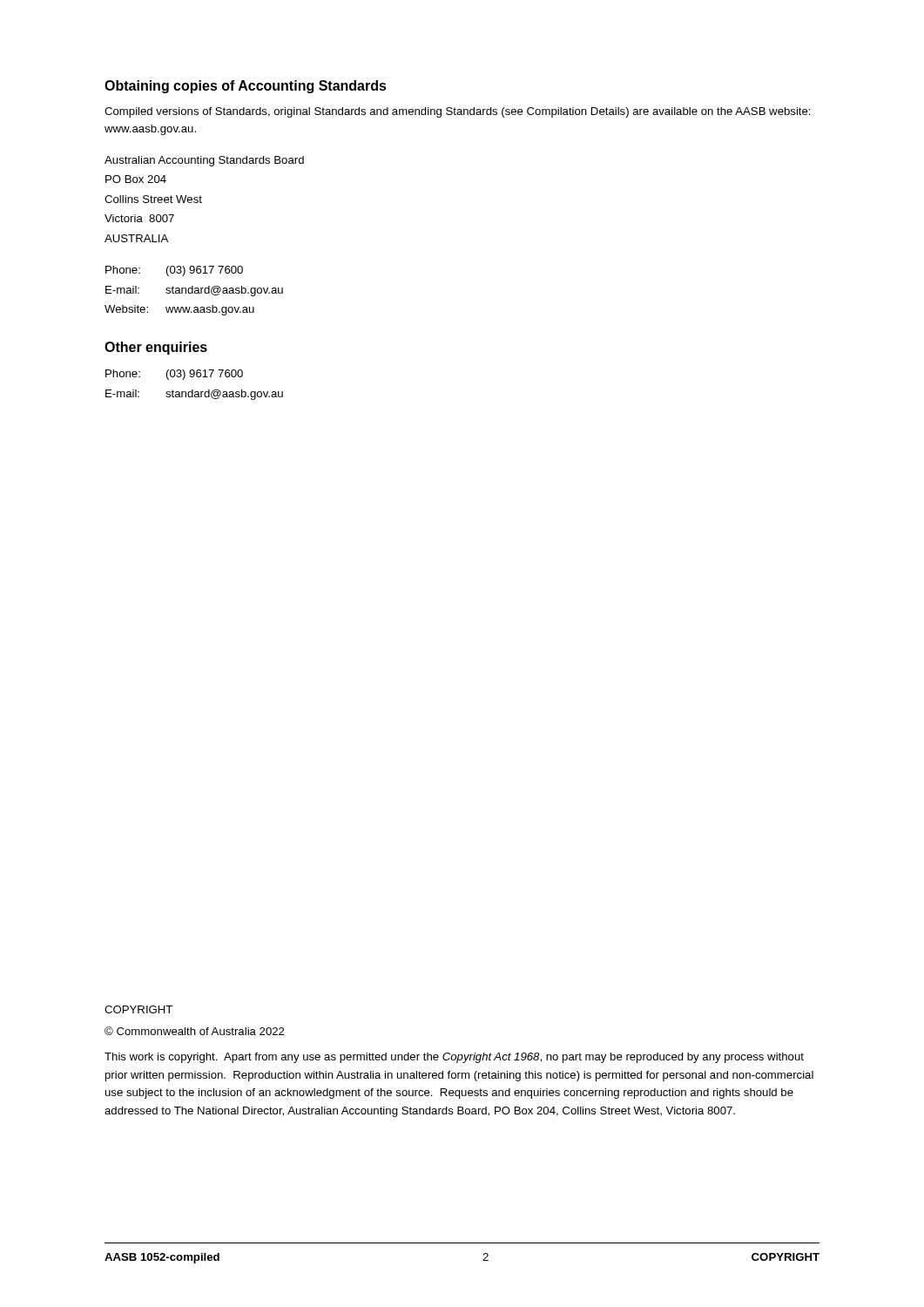The width and height of the screenshot is (924, 1307).
Task: Point to the block starting "Other enquiries"
Action: click(156, 348)
